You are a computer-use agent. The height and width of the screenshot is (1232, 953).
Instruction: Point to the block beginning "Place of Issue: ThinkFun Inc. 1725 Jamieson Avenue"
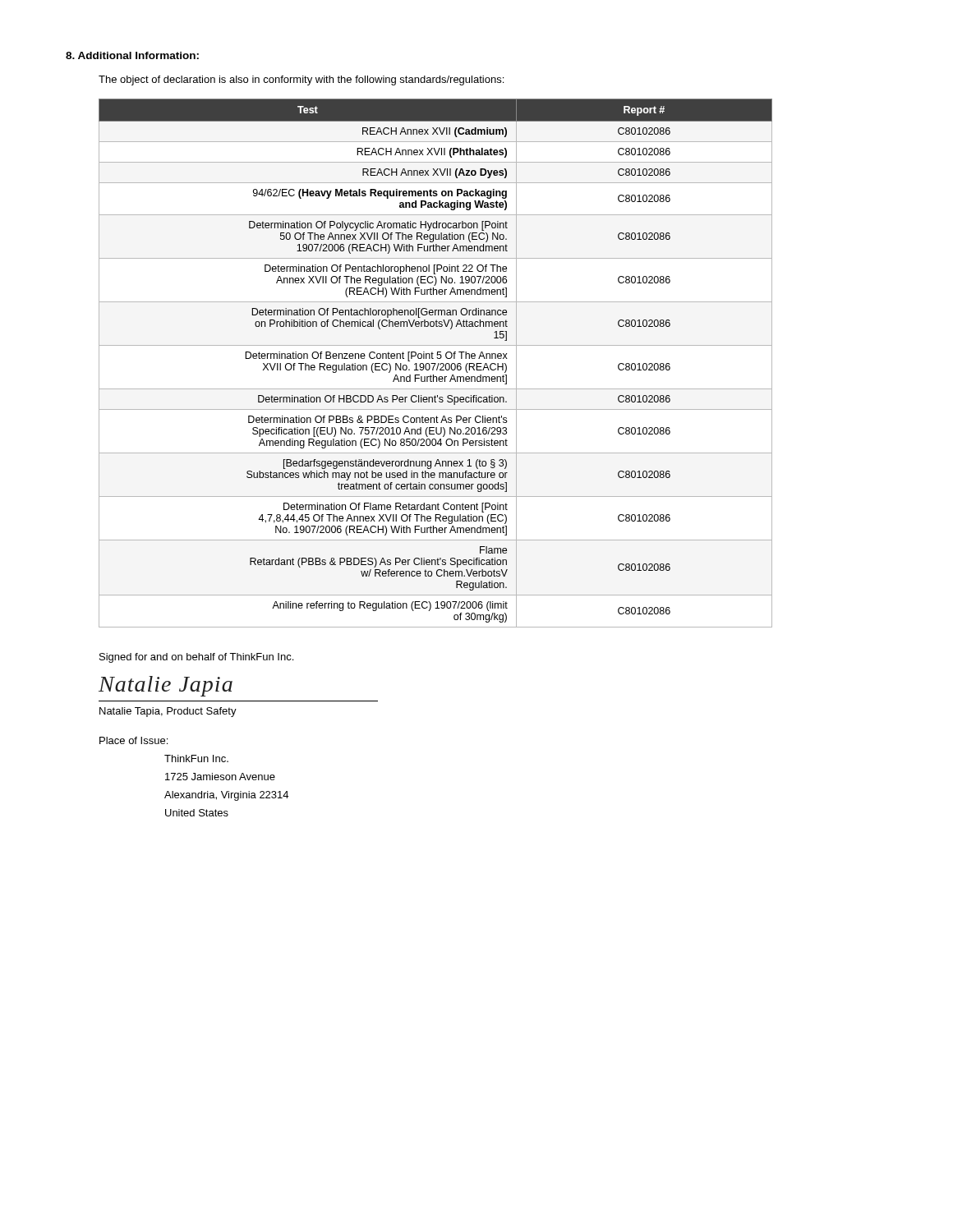134,740
